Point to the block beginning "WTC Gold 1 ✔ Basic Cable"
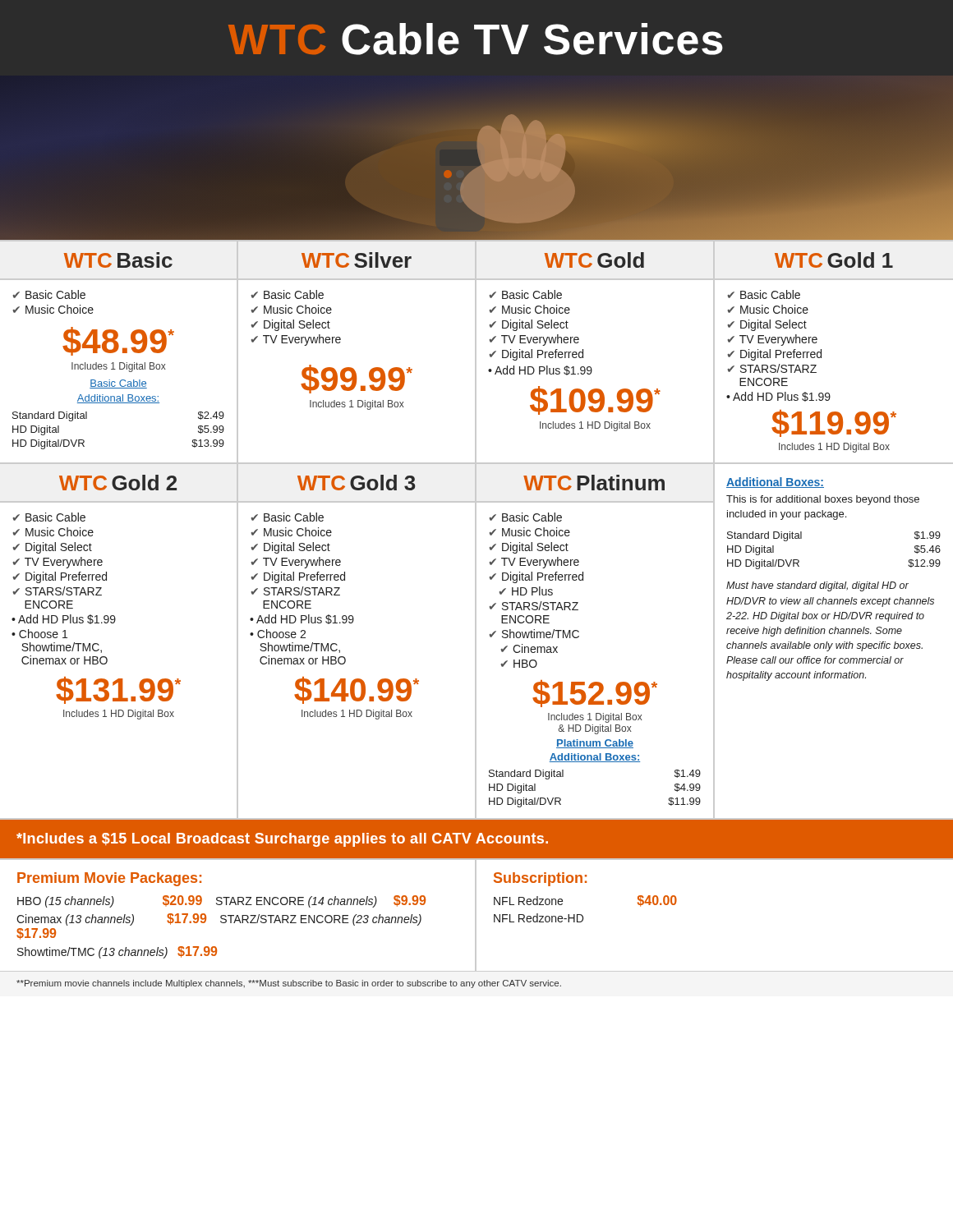 point(834,260)
